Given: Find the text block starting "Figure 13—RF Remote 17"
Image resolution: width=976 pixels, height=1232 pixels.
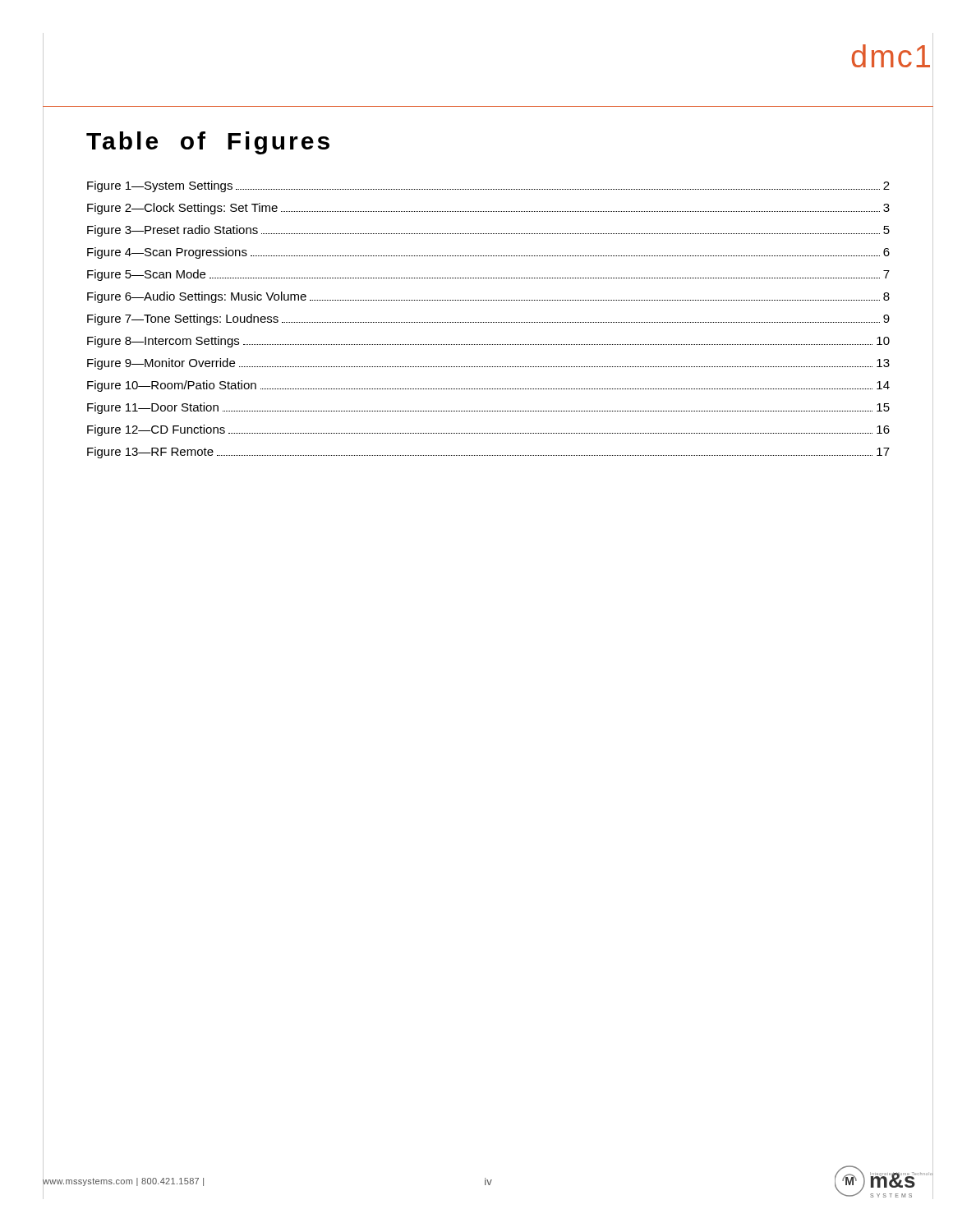Looking at the screenshot, I should click(488, 451).
